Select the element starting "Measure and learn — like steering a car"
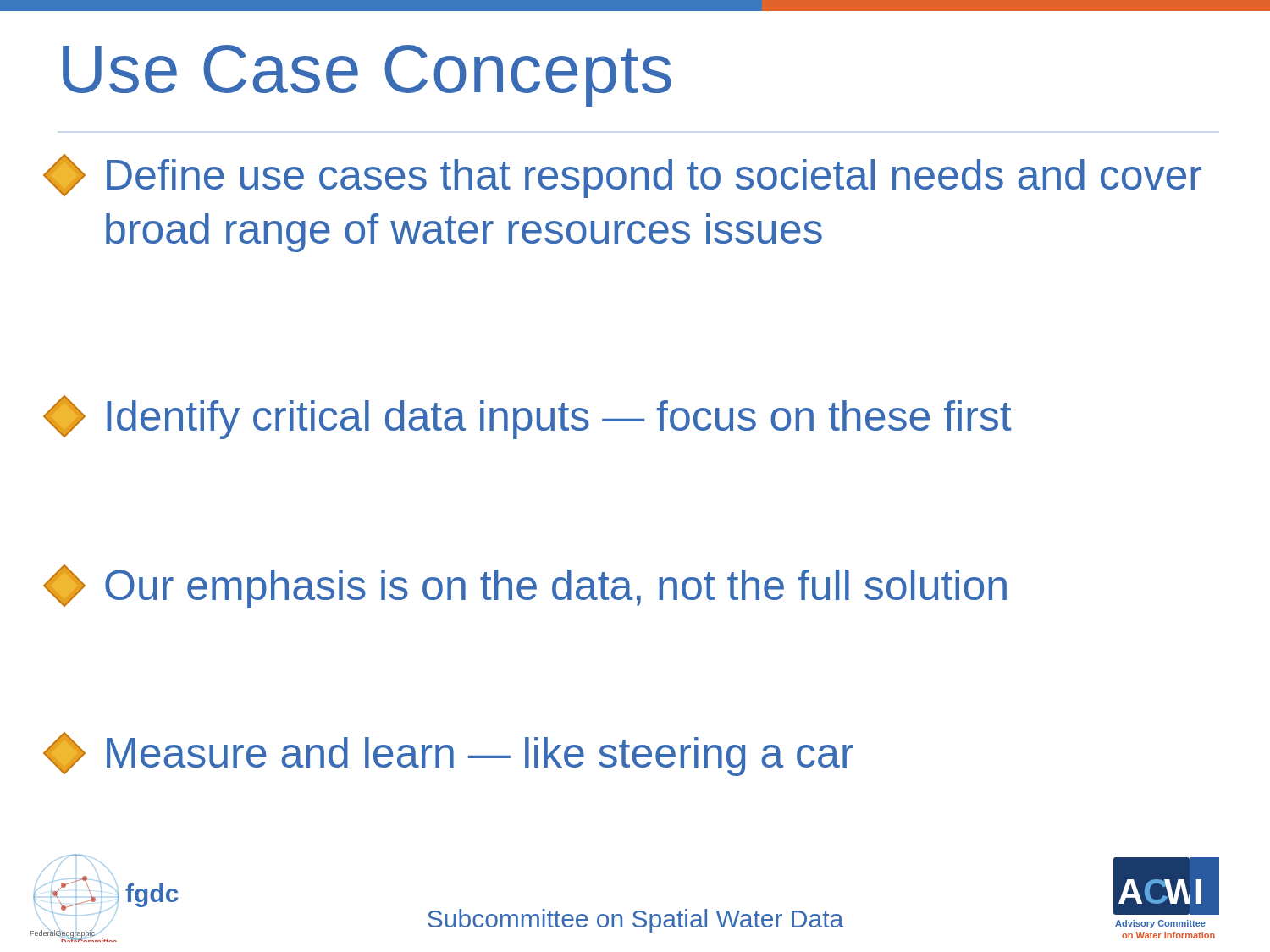The image size is (1270, 952). [448, 753]
